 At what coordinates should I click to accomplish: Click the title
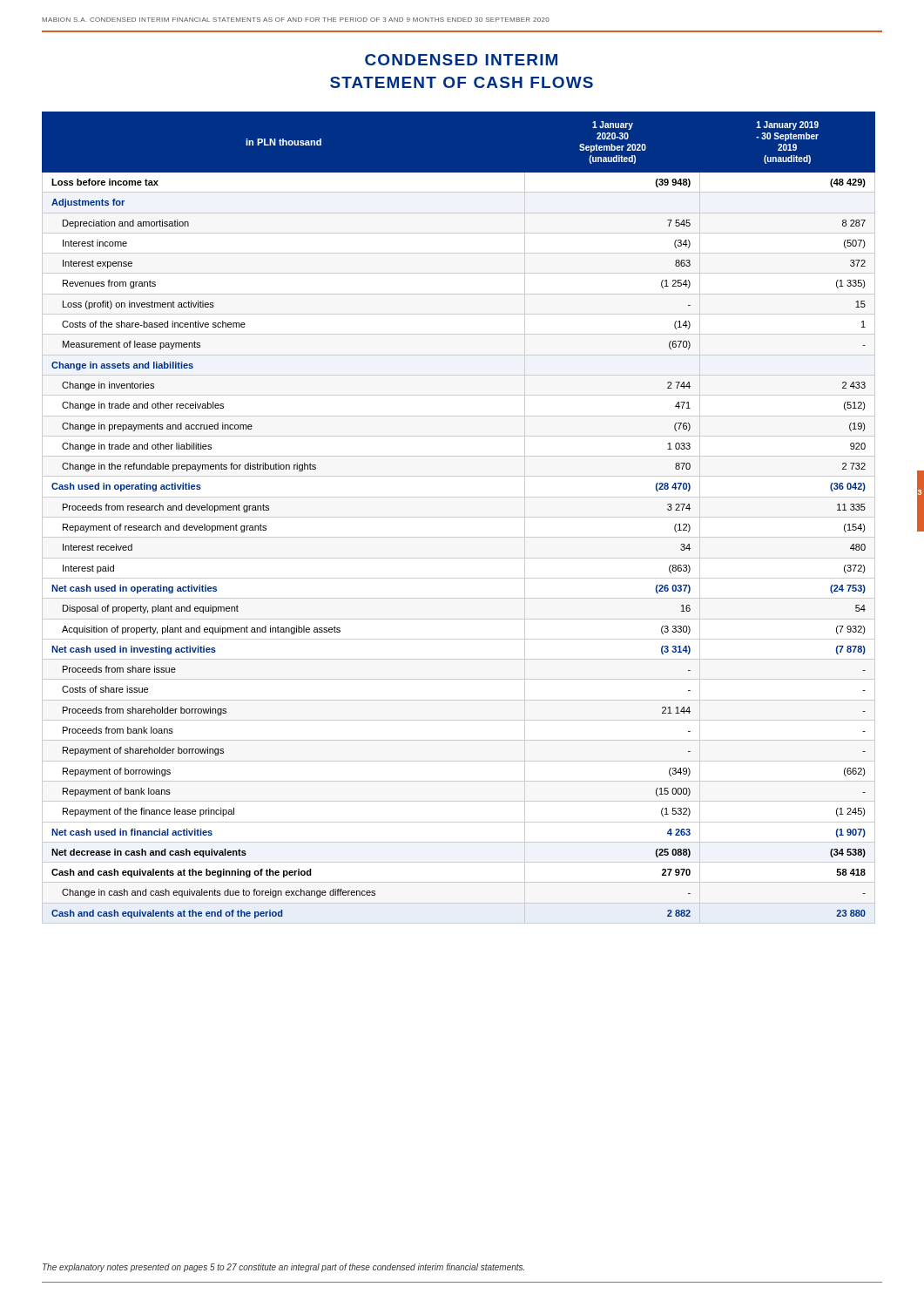tap(462, 71)
